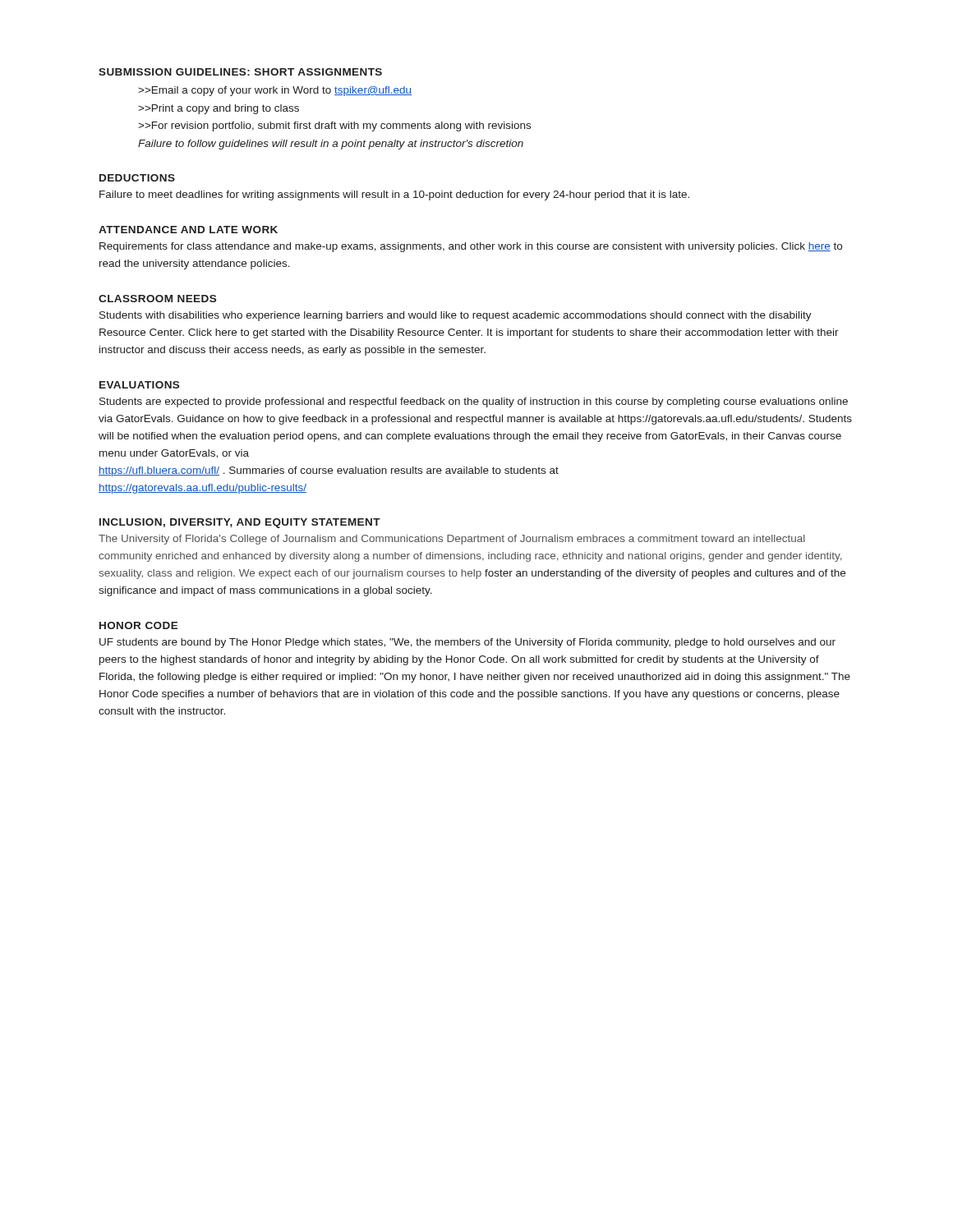953x1232 pixels.
Task: Click on the section header with the text "SUBMISSION GUIDELINES: SHORT ASSIGNMENTS"
Action: coord(241,72)
